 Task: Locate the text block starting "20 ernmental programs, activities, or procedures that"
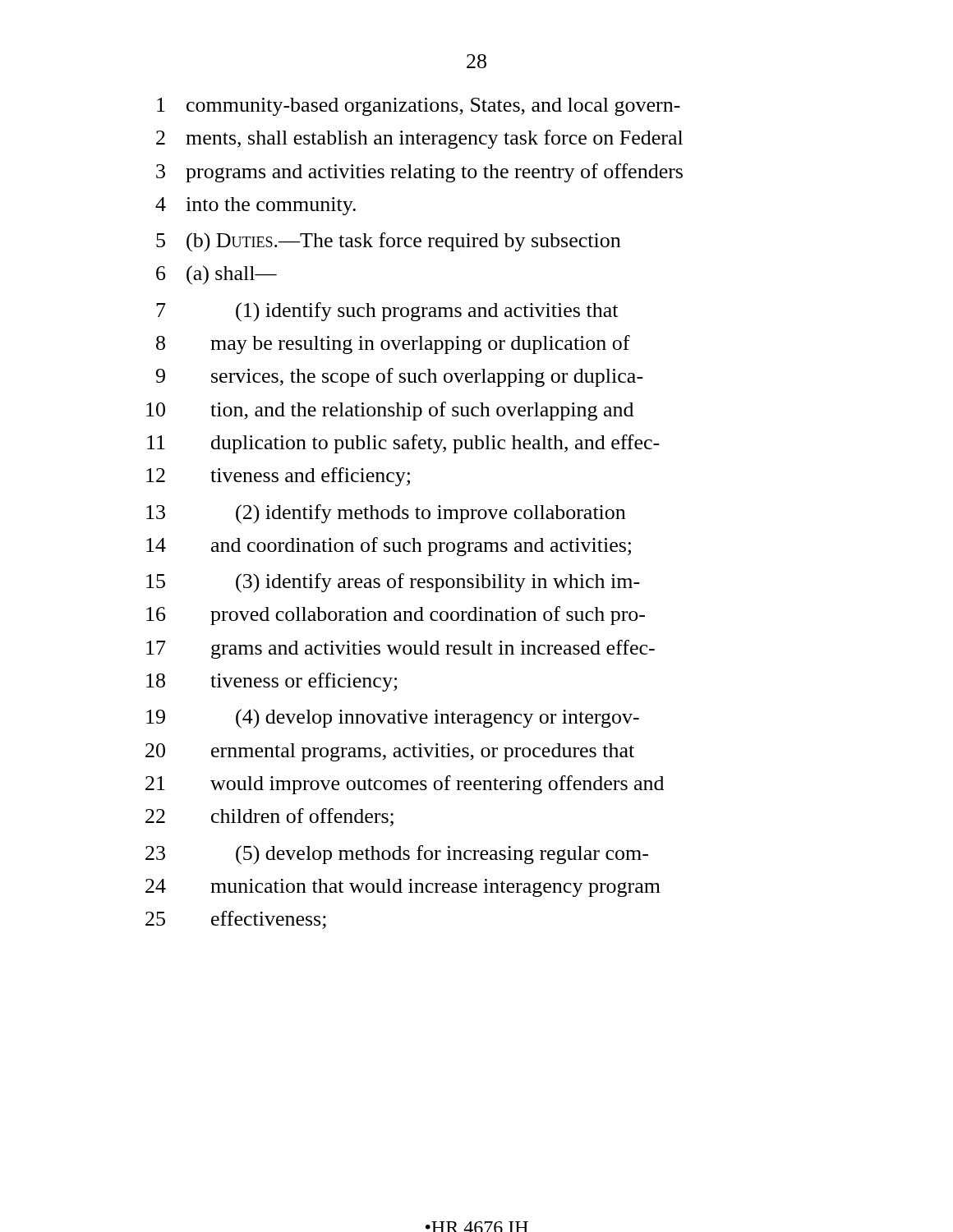pos(493,751)
